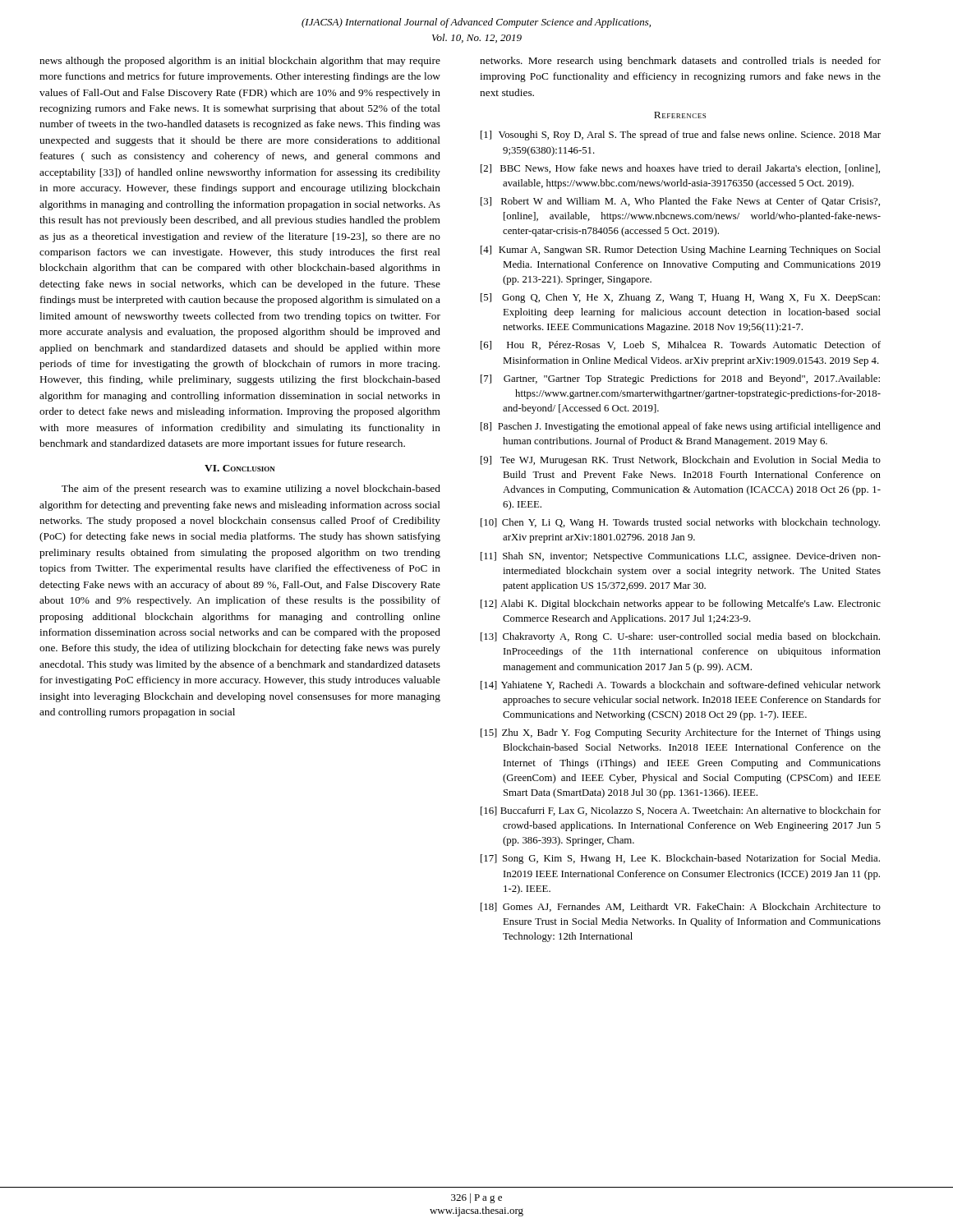Locate the block of text that opens with "[9] Tee WJ, Murugesan RK. Trust Network,"
Screen dimensions: 1232x953
click(x=680, y=482)
